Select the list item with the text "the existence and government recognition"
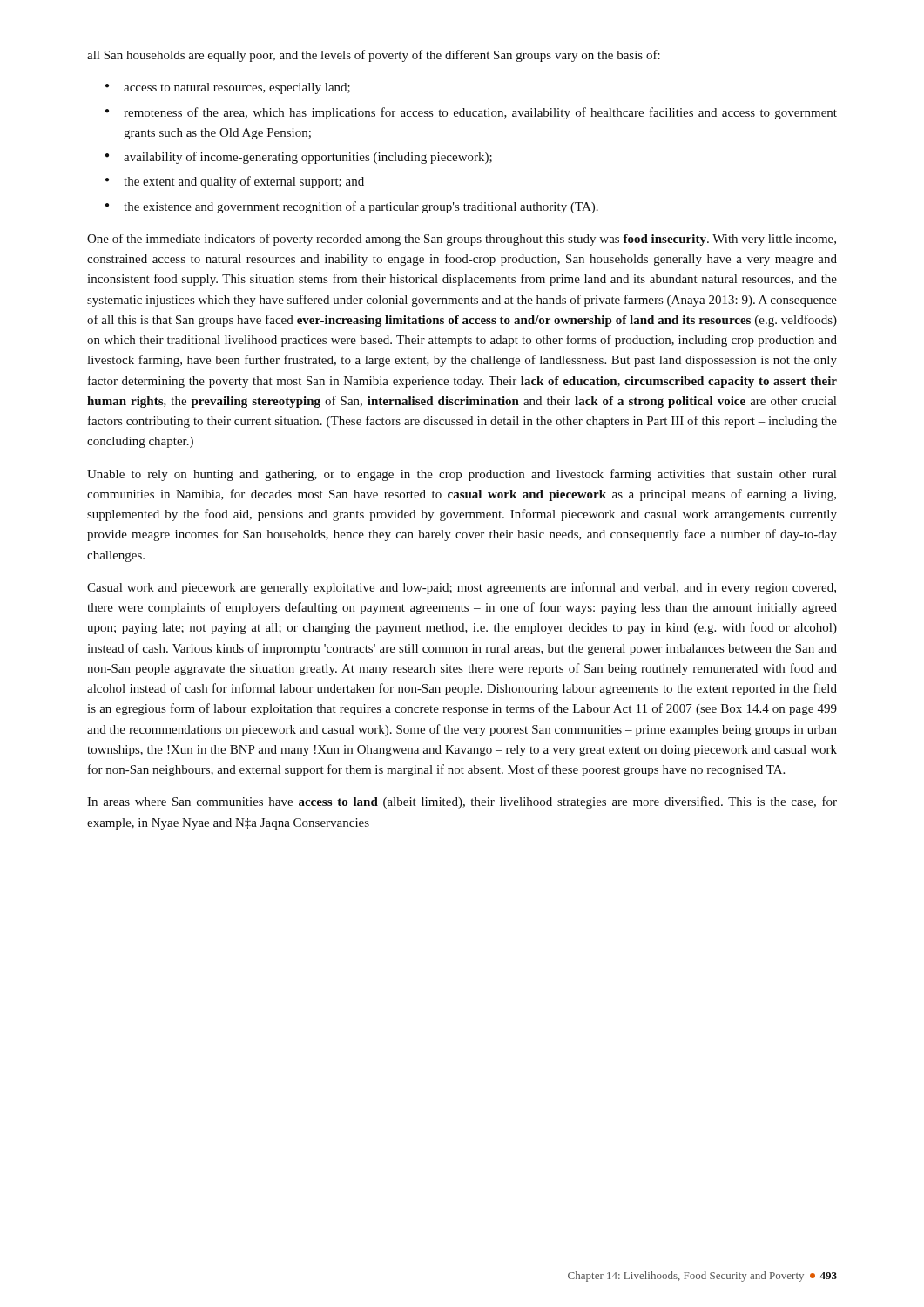The width and height of the screenshot is (924, 1307). click(471, 207)
